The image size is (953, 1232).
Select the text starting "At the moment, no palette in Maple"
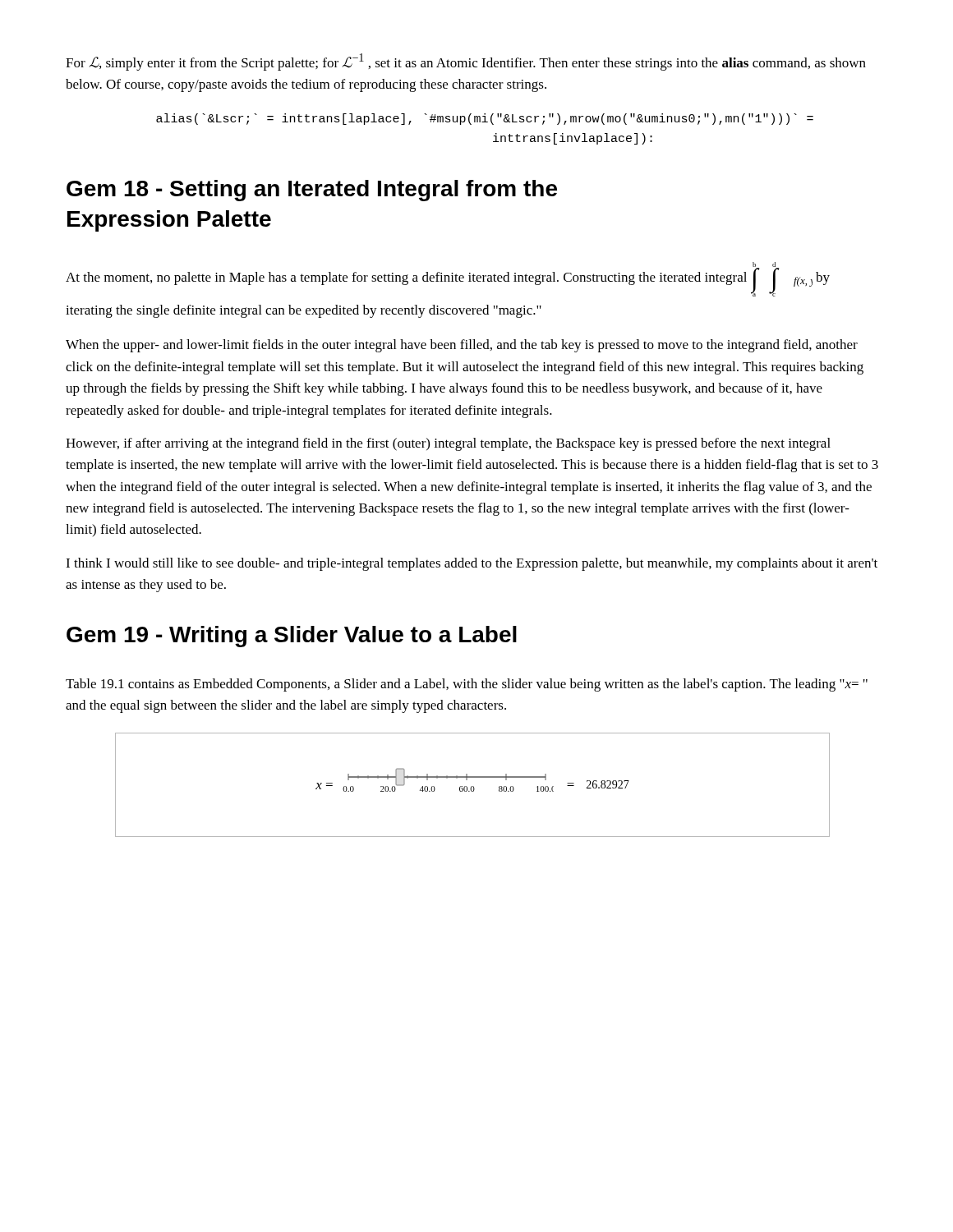click(455, 289)
